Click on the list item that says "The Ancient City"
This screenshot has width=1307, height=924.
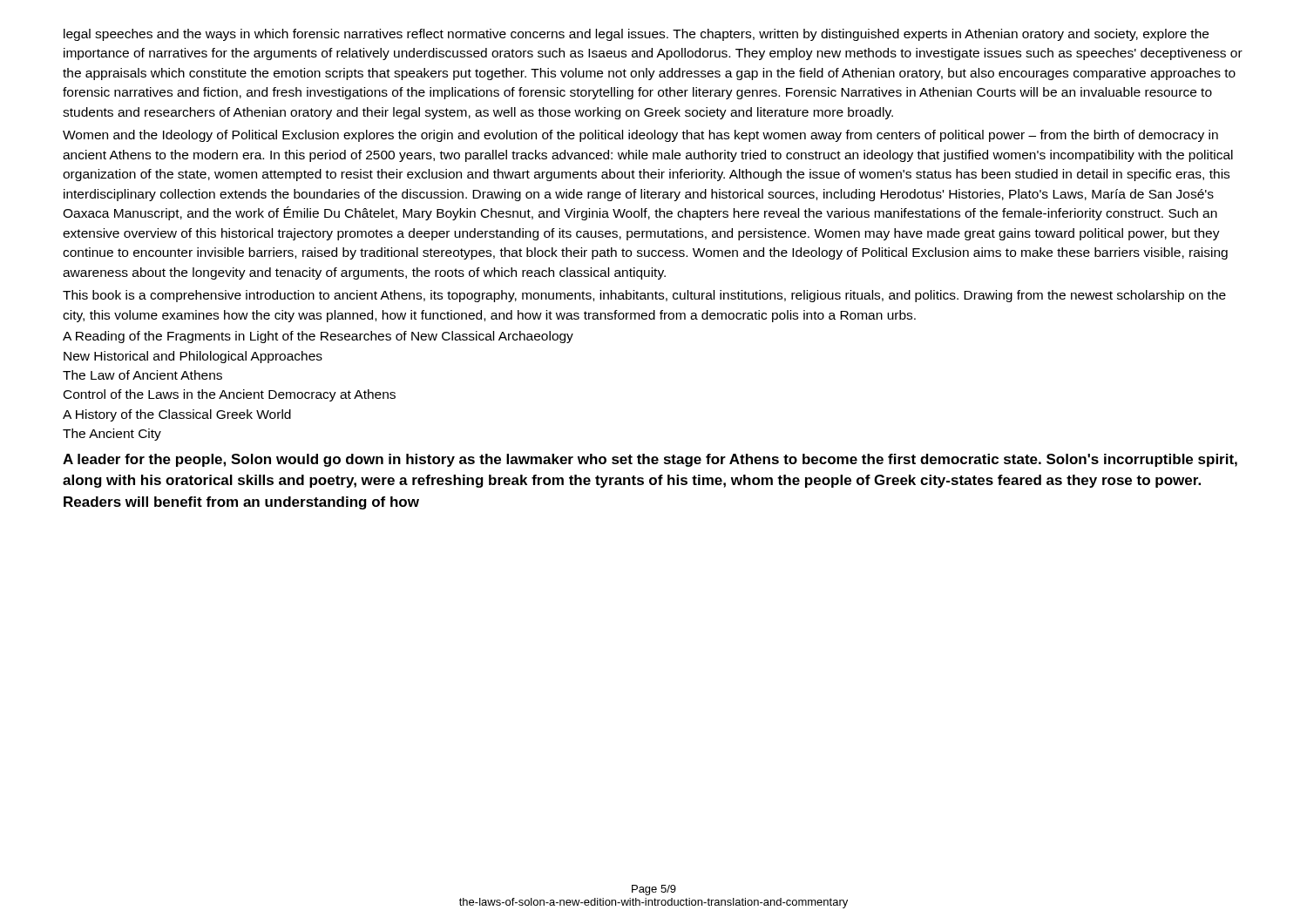(112, 434)
